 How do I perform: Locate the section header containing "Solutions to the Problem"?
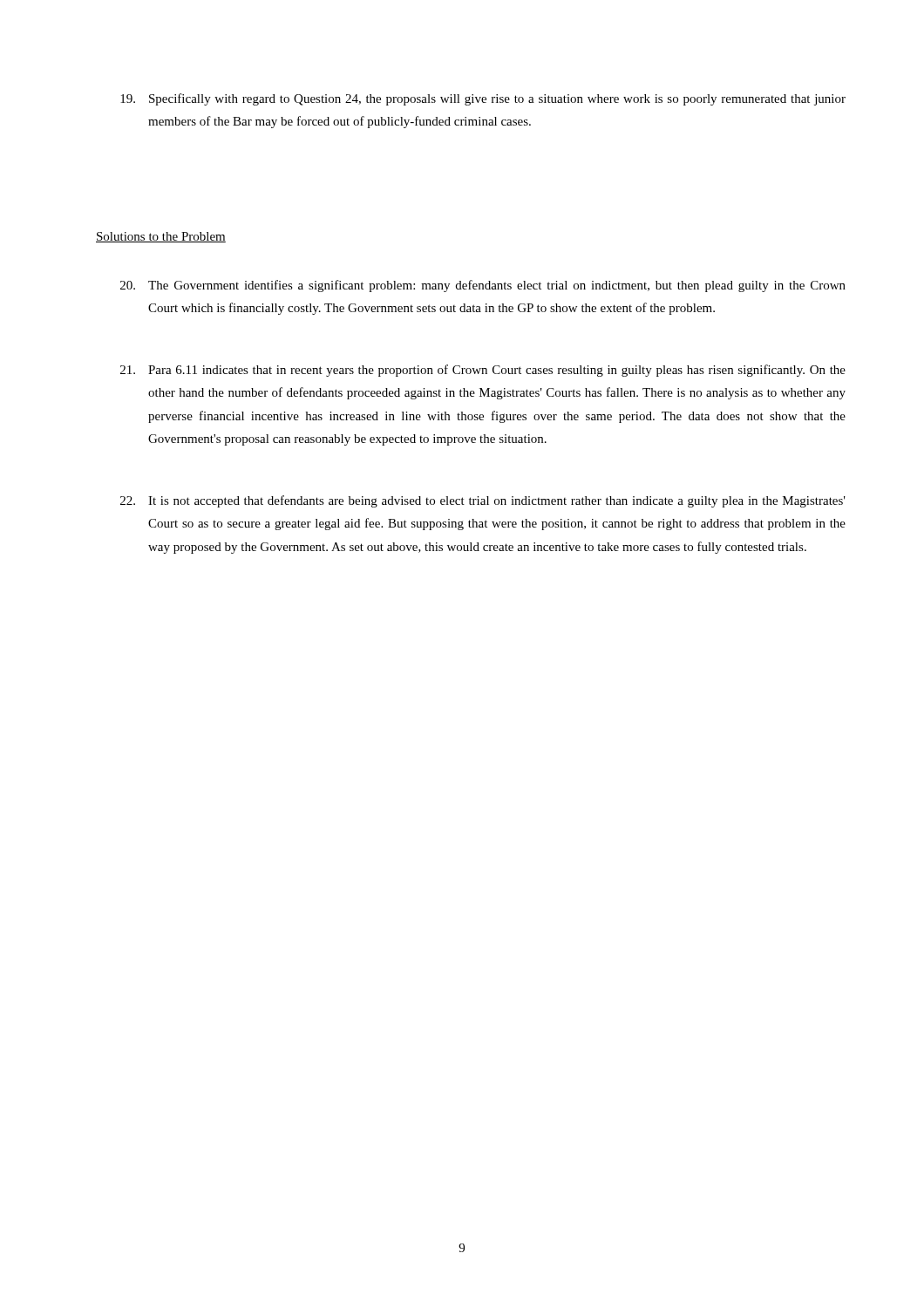[161, 236]
